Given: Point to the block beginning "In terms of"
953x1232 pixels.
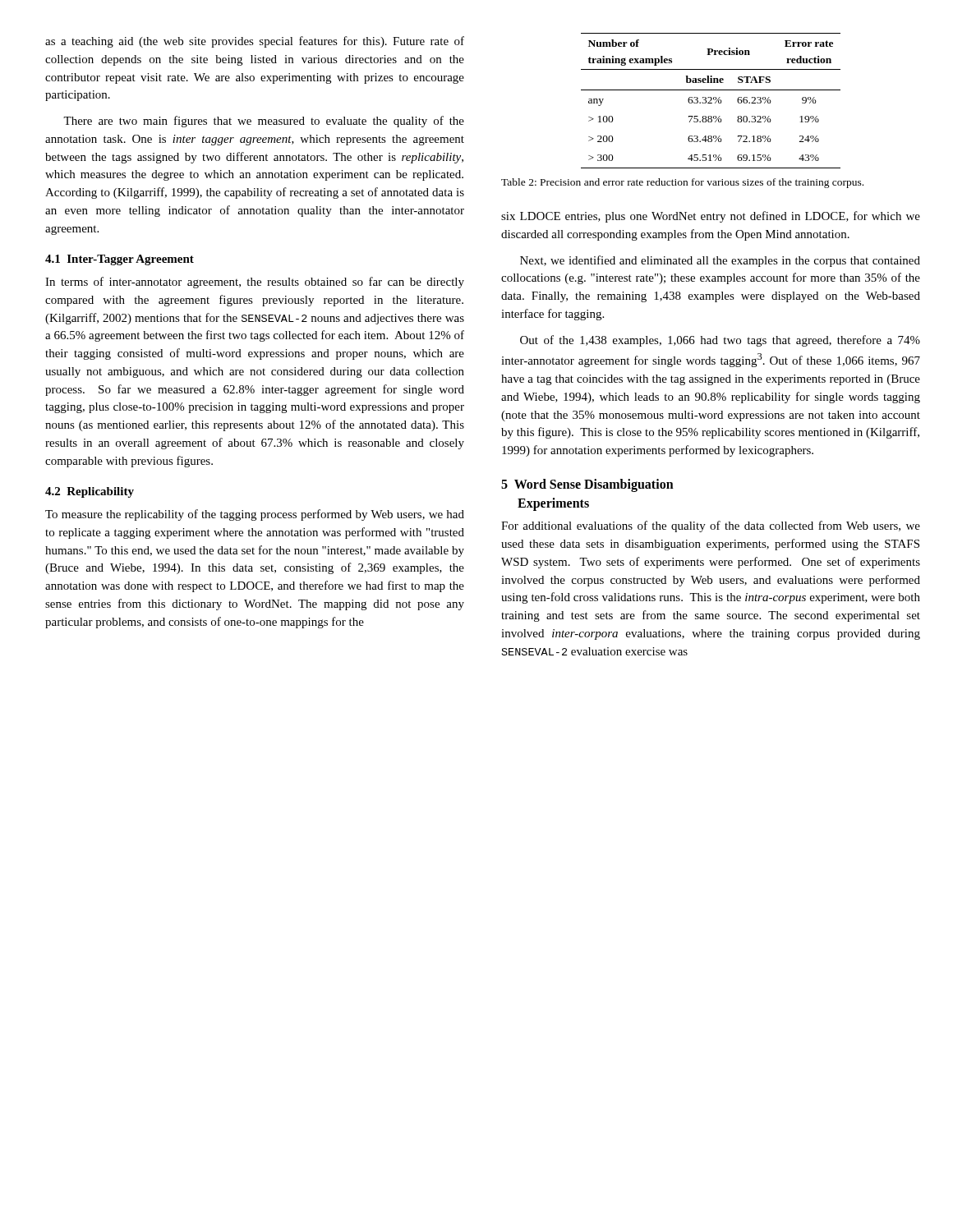Looking at the screenshot, I should [255, 372].
